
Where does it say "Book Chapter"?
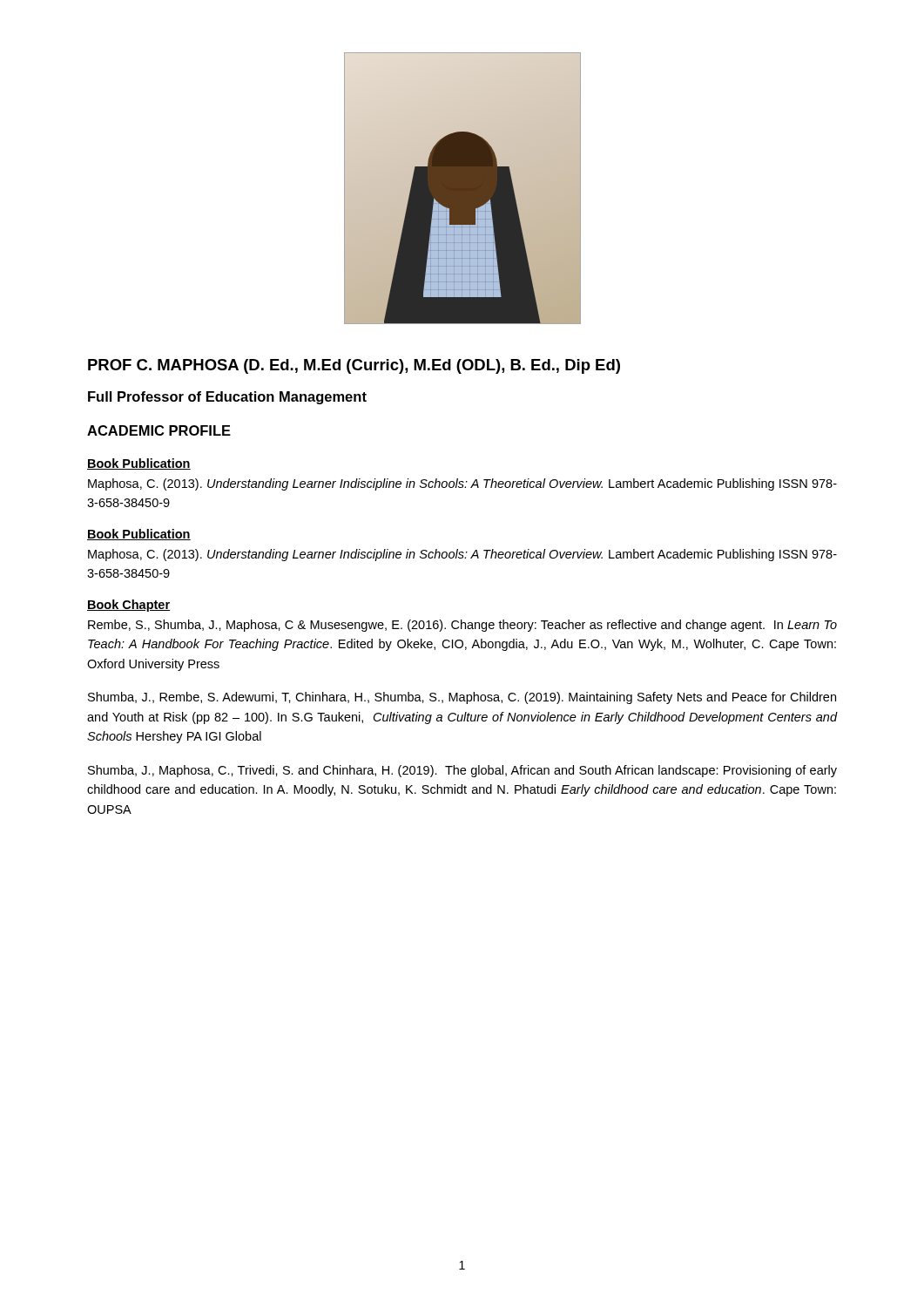(x=129, y=605)
